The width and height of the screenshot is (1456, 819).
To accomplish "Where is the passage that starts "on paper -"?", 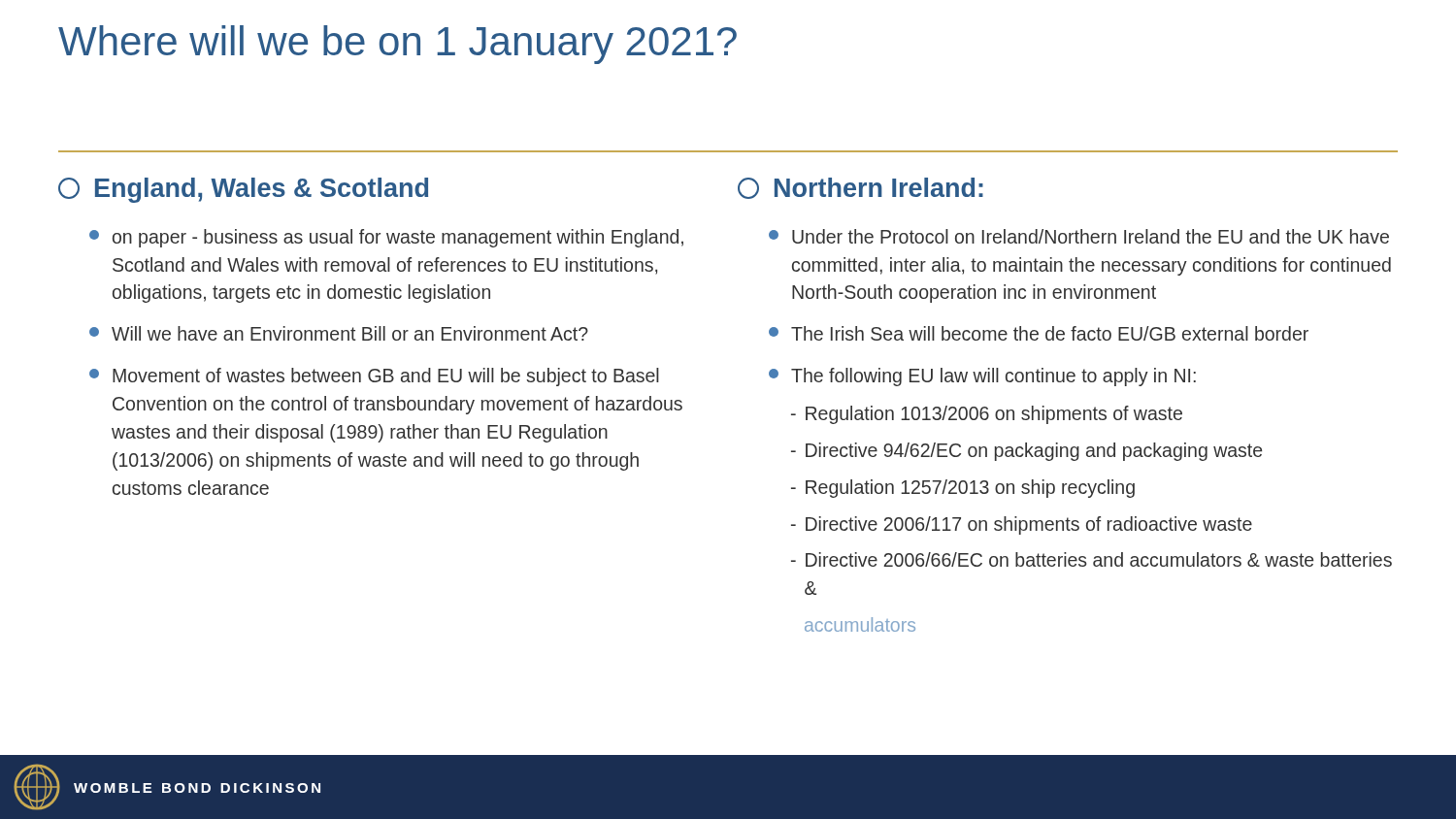I will (x=394, y=265).
